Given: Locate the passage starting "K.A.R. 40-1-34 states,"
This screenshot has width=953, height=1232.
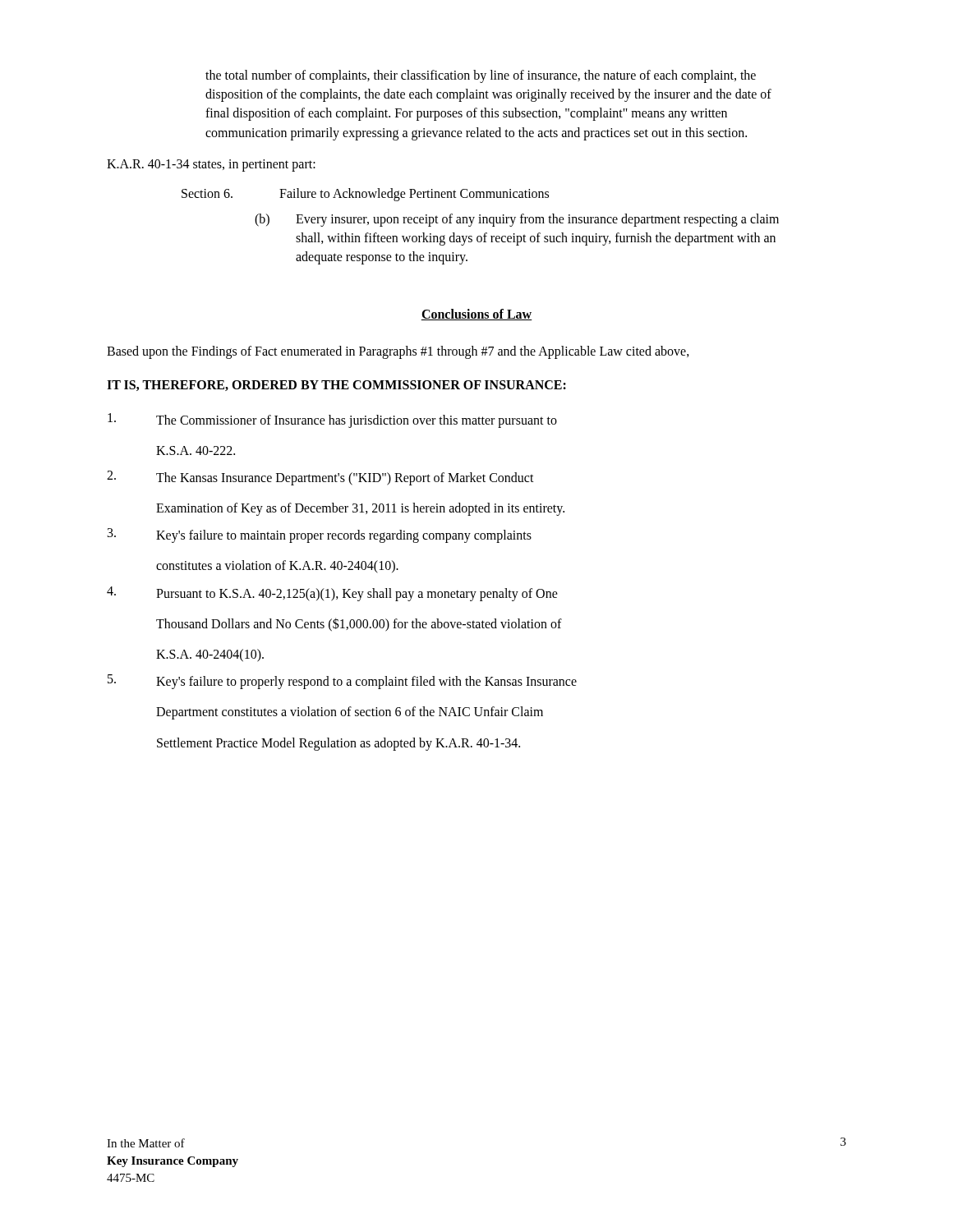Looking at the screenshot, I should tap(211, 164).
